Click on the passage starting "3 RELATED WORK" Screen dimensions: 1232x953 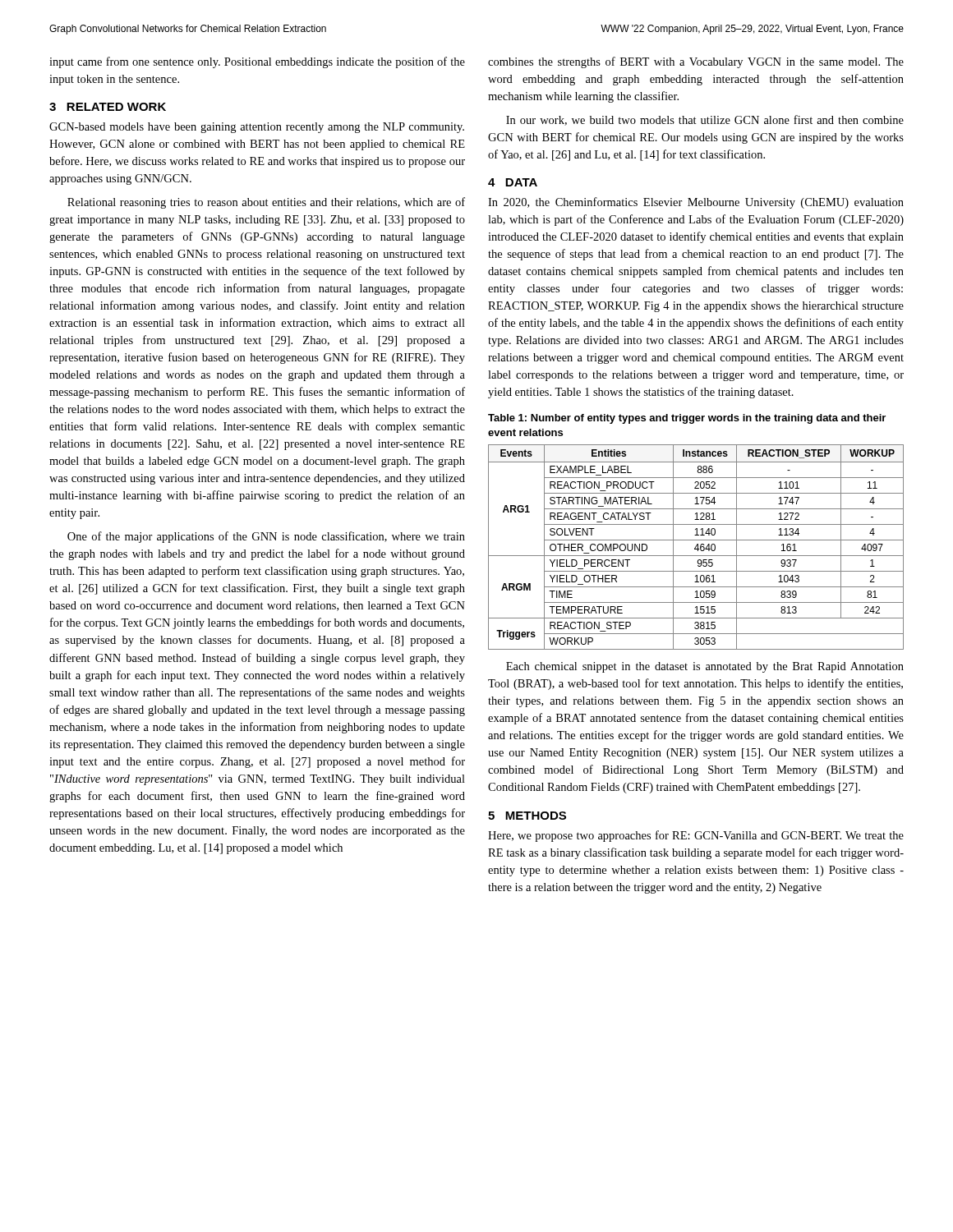pyautogui.click(x=108, y=106)
